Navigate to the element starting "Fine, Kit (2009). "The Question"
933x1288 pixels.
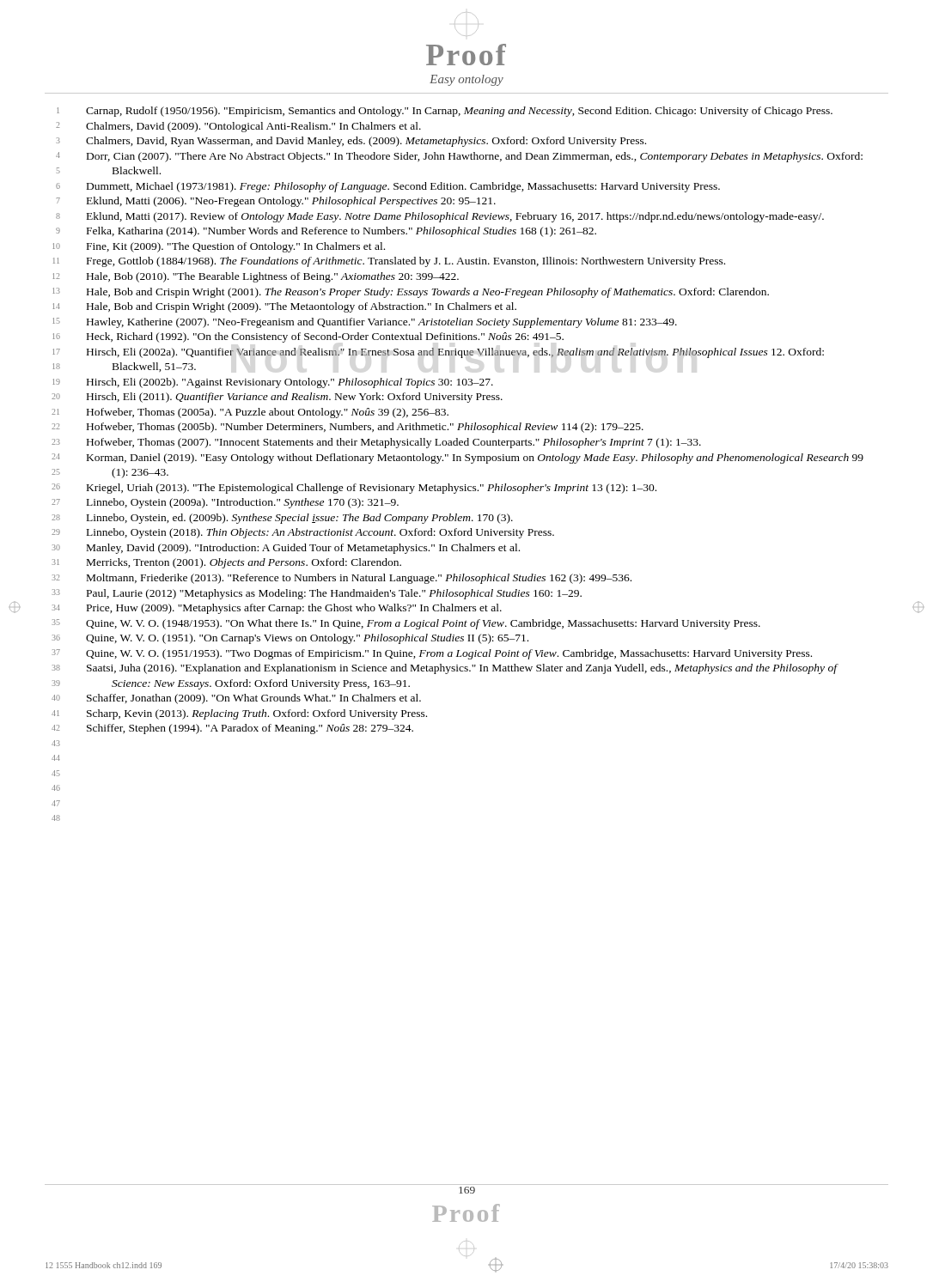pyautogui.click(x=236, y=246)
